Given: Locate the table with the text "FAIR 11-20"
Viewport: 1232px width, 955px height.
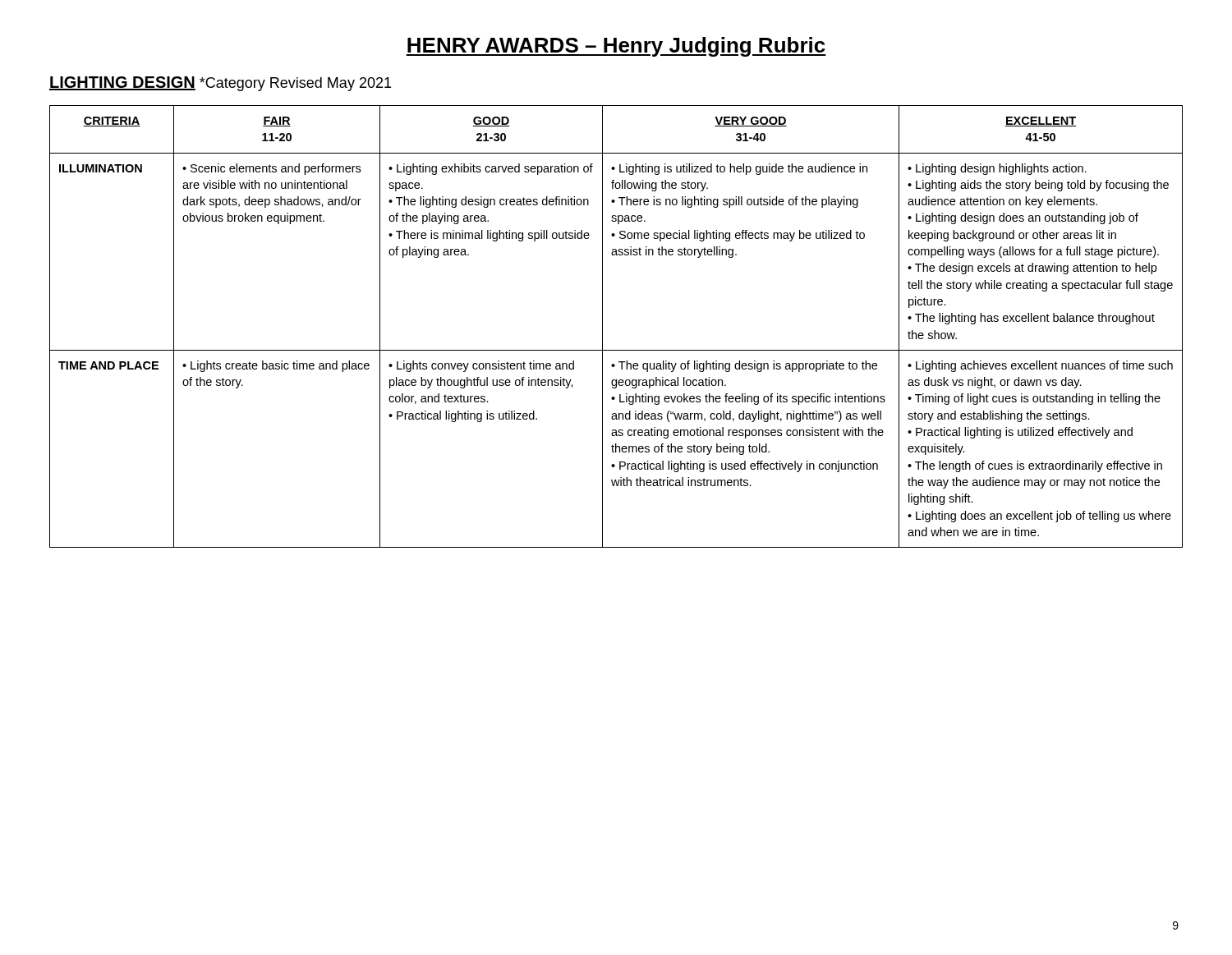Looking at the screenshot, I should click(616, 326).
